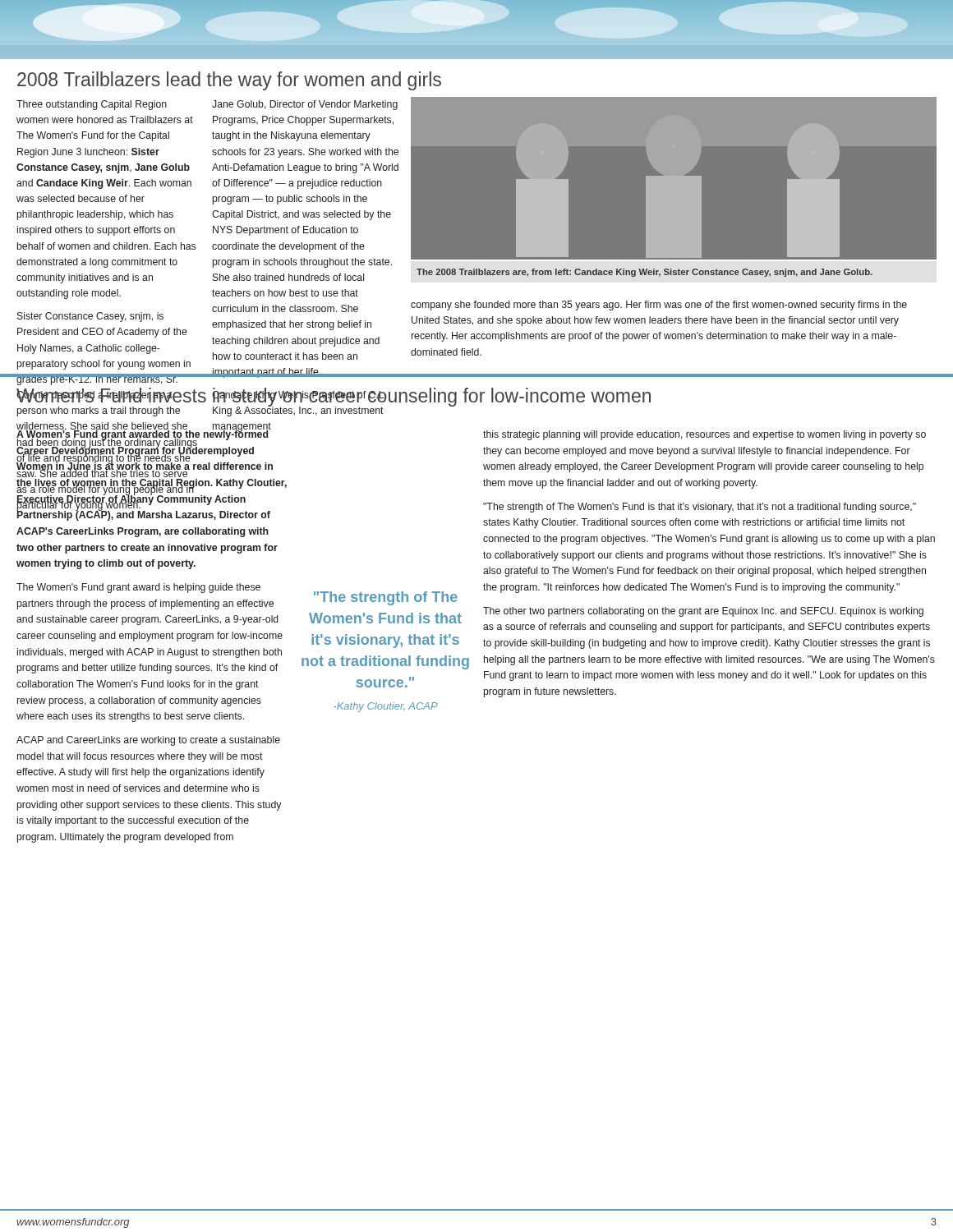The height and width of the screenshot is (1232, 953).
Task: Find the title on this page that starts "Women's Fund invests in study on career"
Action: 334,396
